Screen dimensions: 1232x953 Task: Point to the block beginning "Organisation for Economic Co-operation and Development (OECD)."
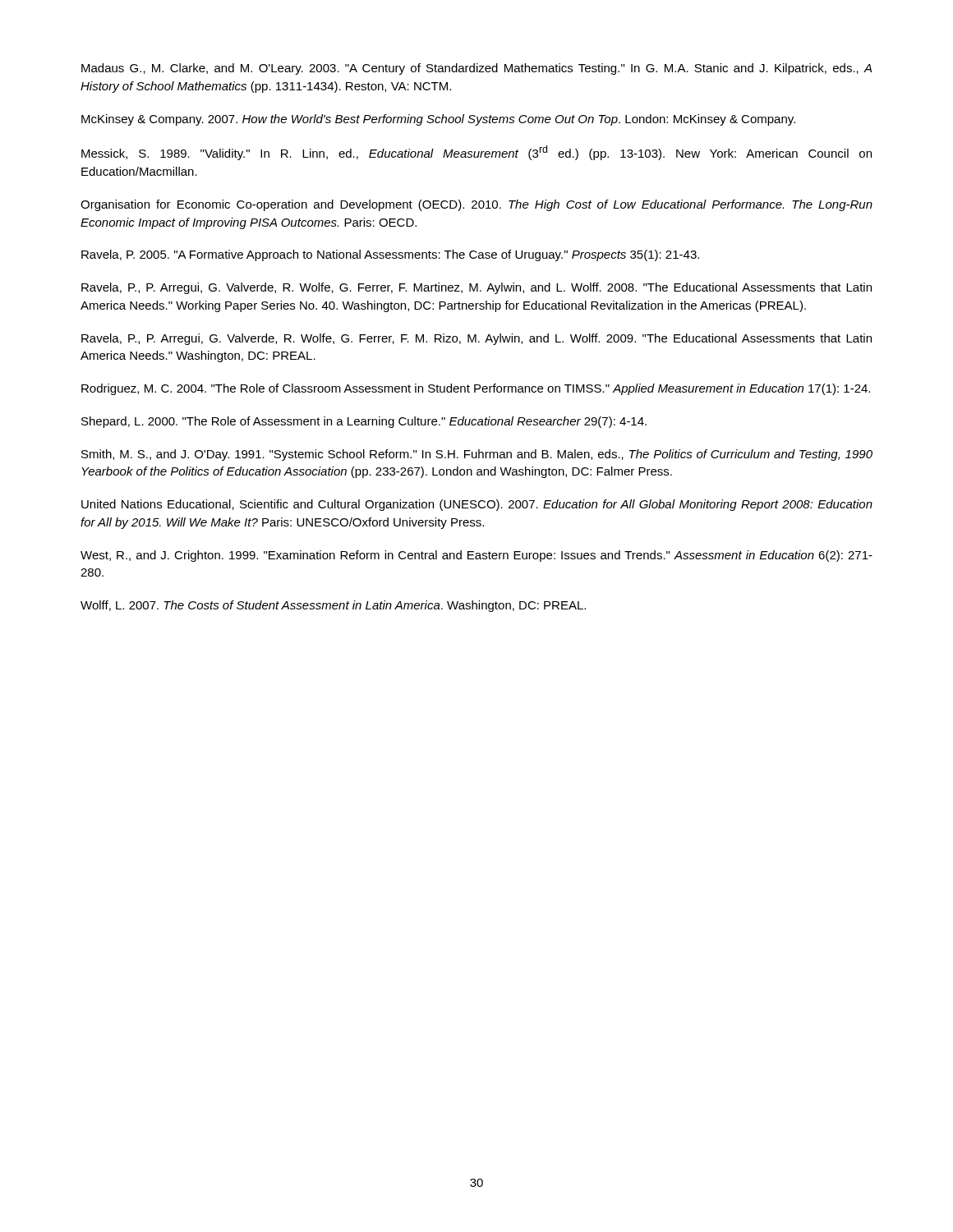[x=476, y=213]
